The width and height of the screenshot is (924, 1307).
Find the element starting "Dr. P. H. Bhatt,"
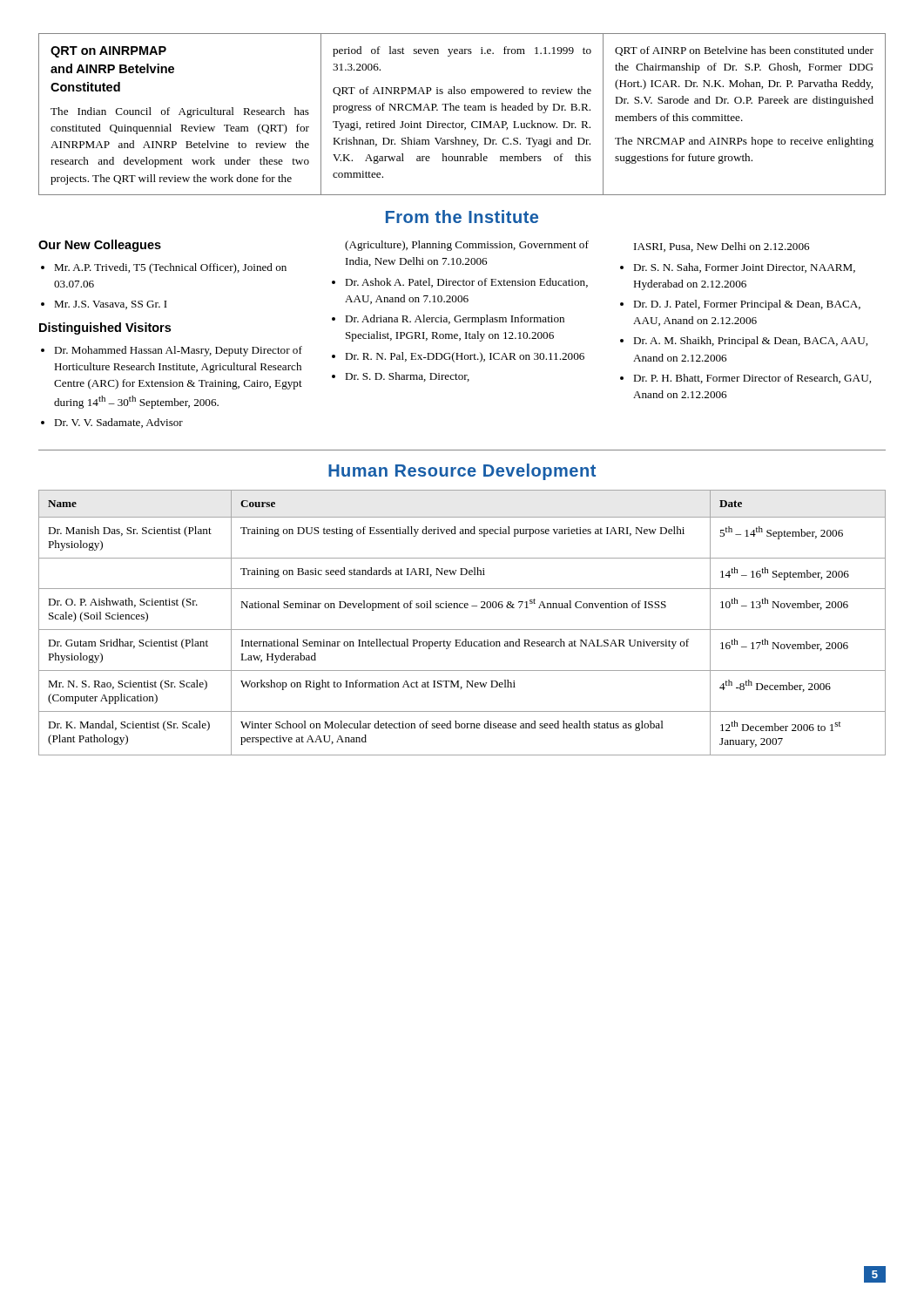coord(752,386)
